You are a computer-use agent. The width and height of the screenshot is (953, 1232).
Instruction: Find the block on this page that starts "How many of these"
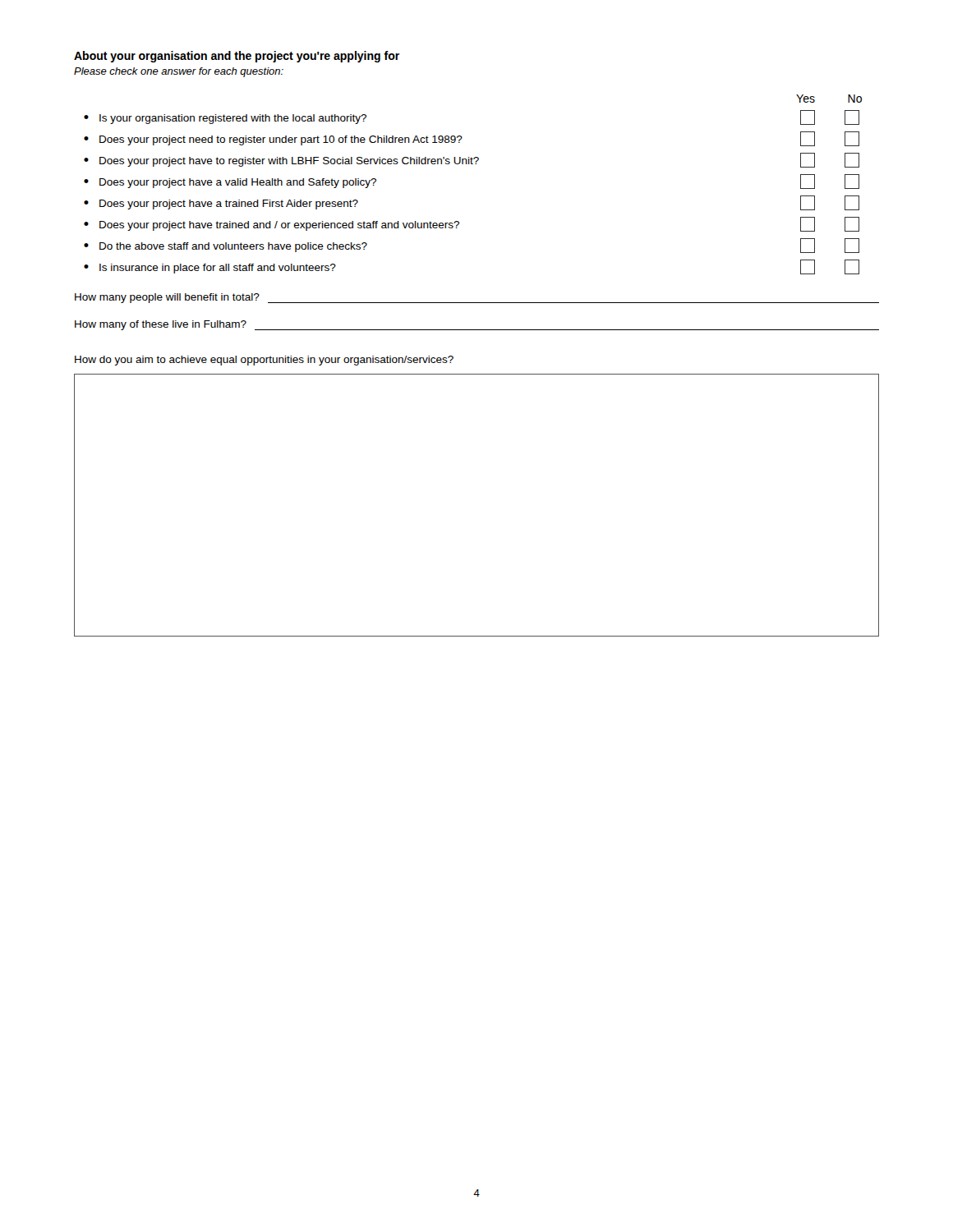coord(476,322)
